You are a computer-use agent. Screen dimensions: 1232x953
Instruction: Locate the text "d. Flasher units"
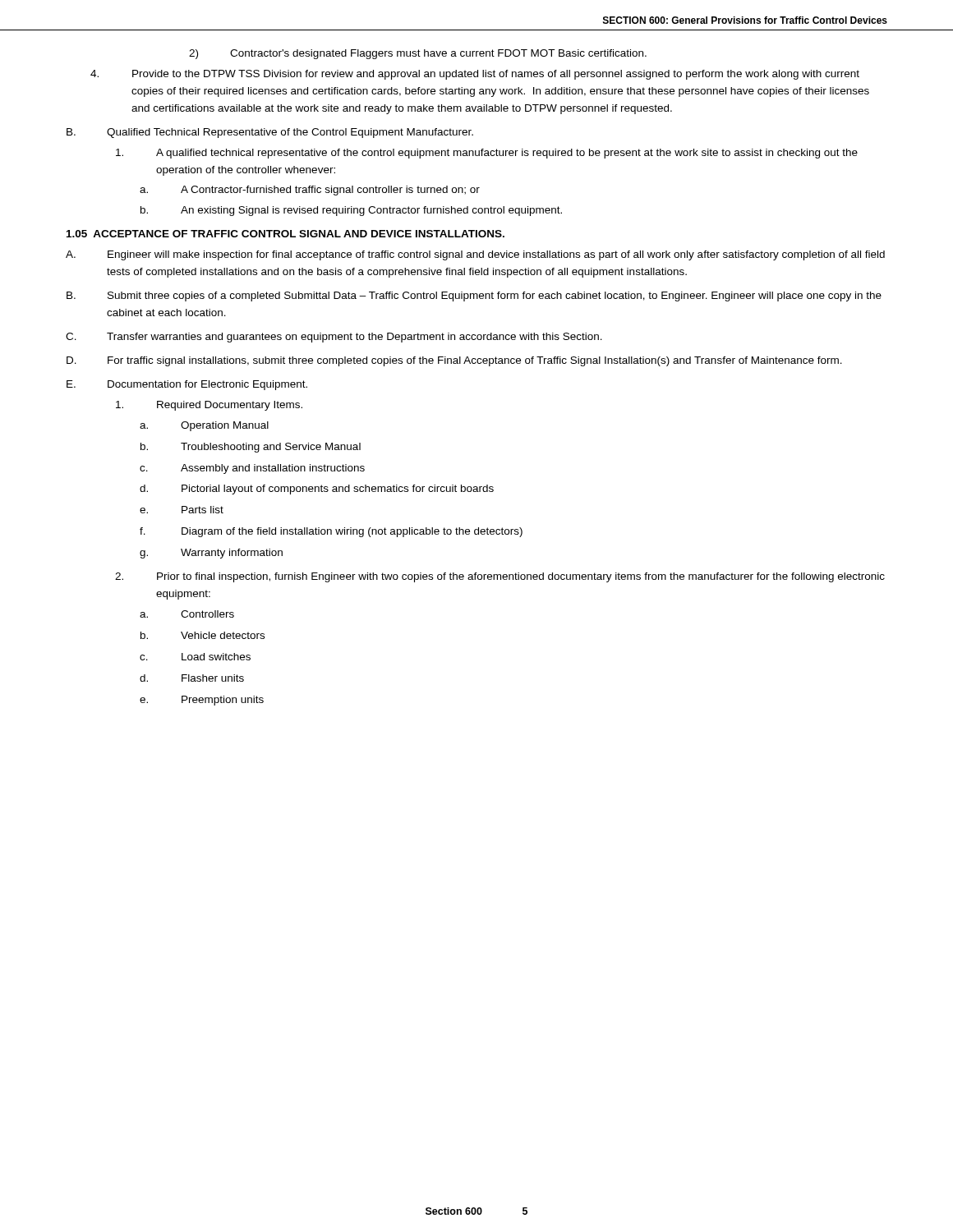[192, 679]
